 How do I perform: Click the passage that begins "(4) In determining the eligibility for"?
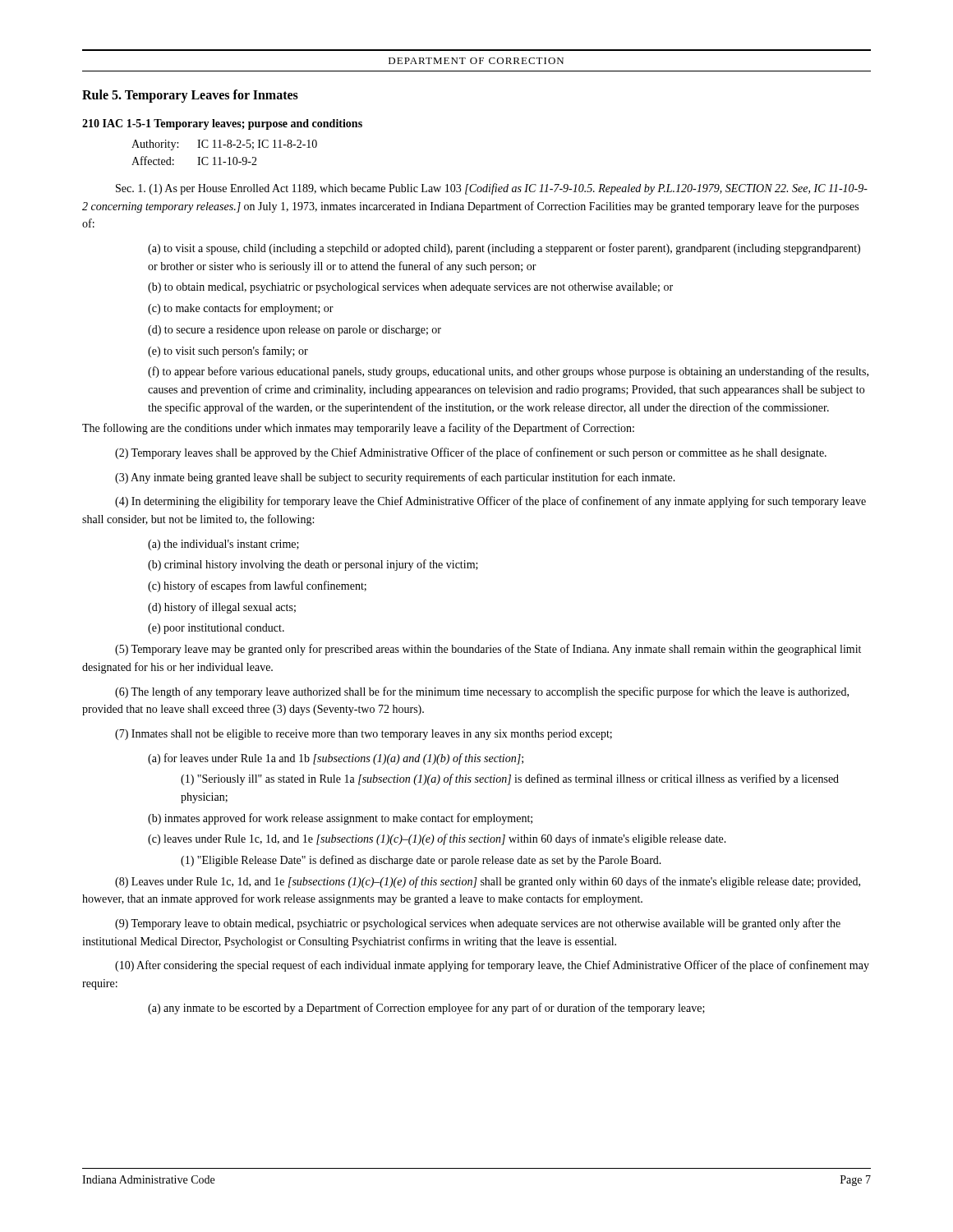(x=474, y=511)
